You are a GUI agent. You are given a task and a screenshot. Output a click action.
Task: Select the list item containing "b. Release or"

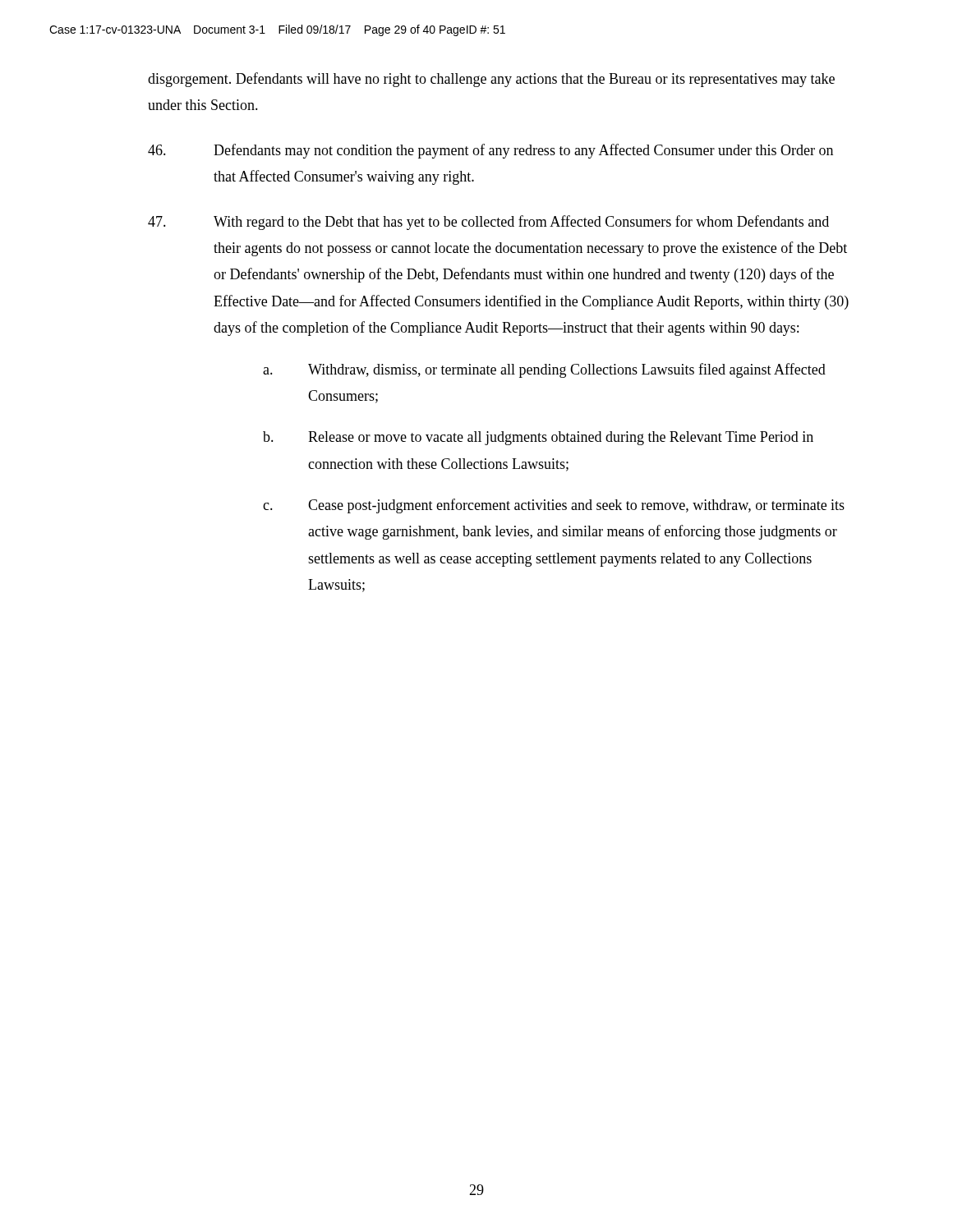(x=559, y=451)
